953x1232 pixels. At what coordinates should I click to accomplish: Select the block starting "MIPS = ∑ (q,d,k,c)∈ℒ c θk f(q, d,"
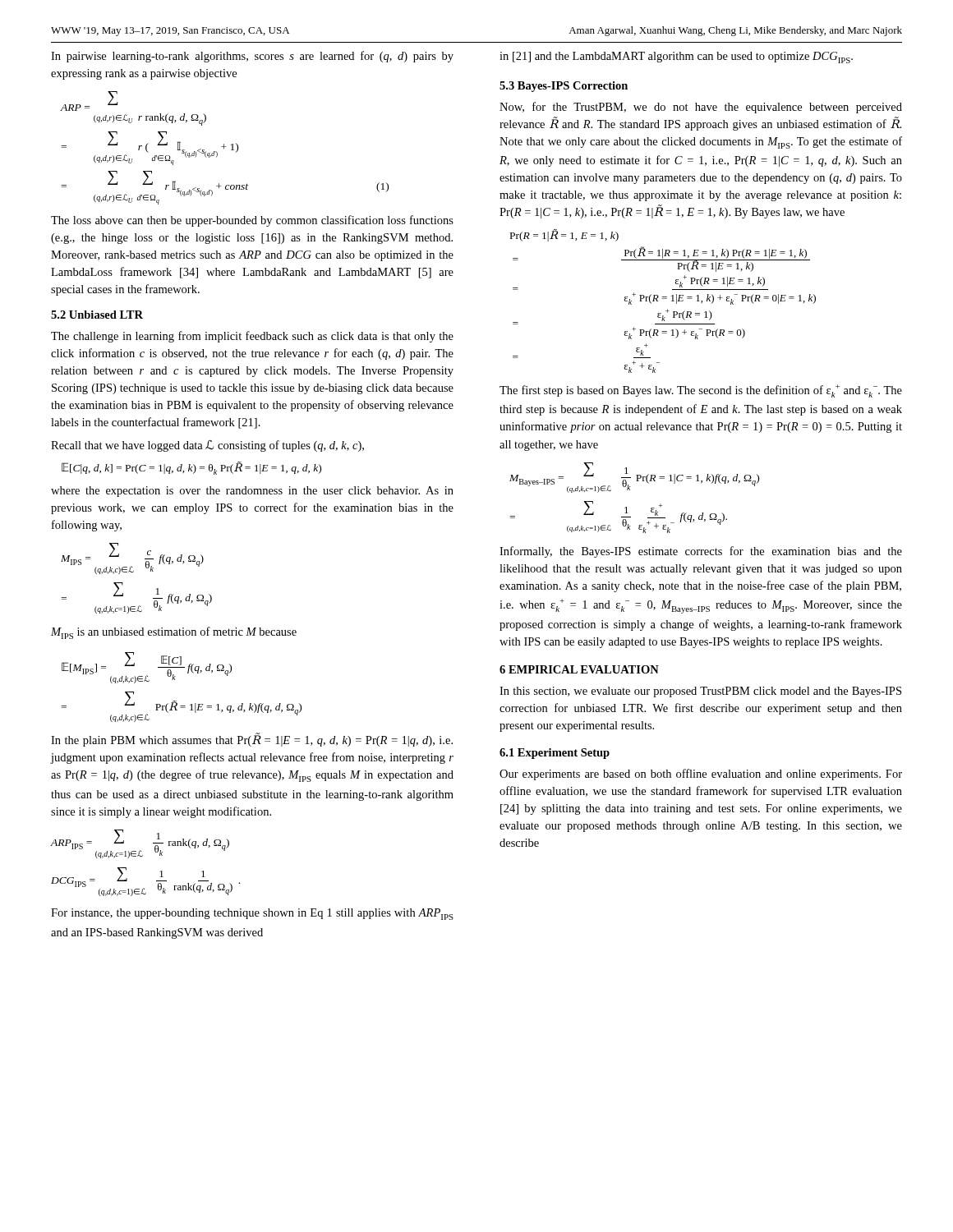(138, 579)
